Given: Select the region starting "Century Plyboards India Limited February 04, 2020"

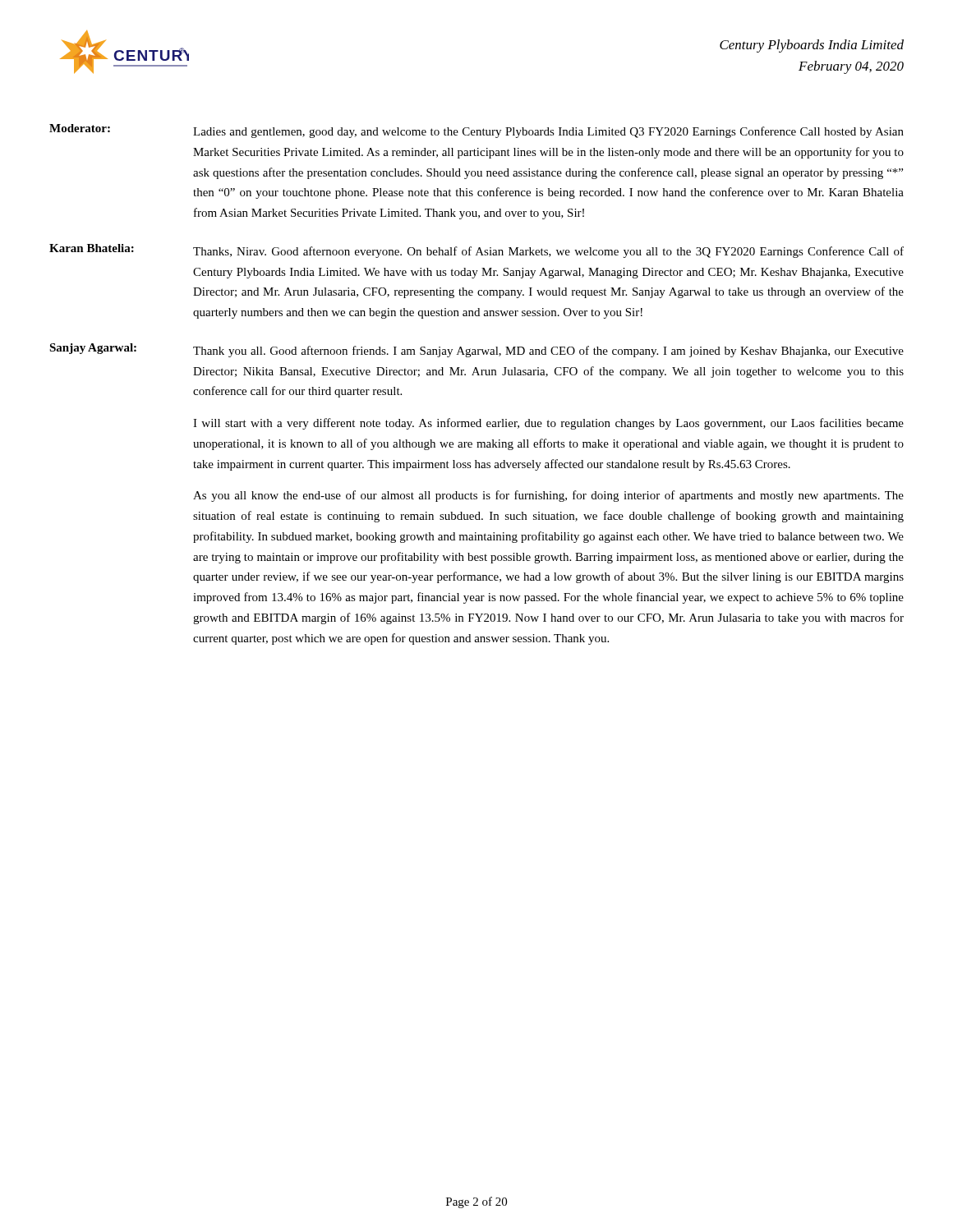Looking at the screenshot, I should point(811,55).
